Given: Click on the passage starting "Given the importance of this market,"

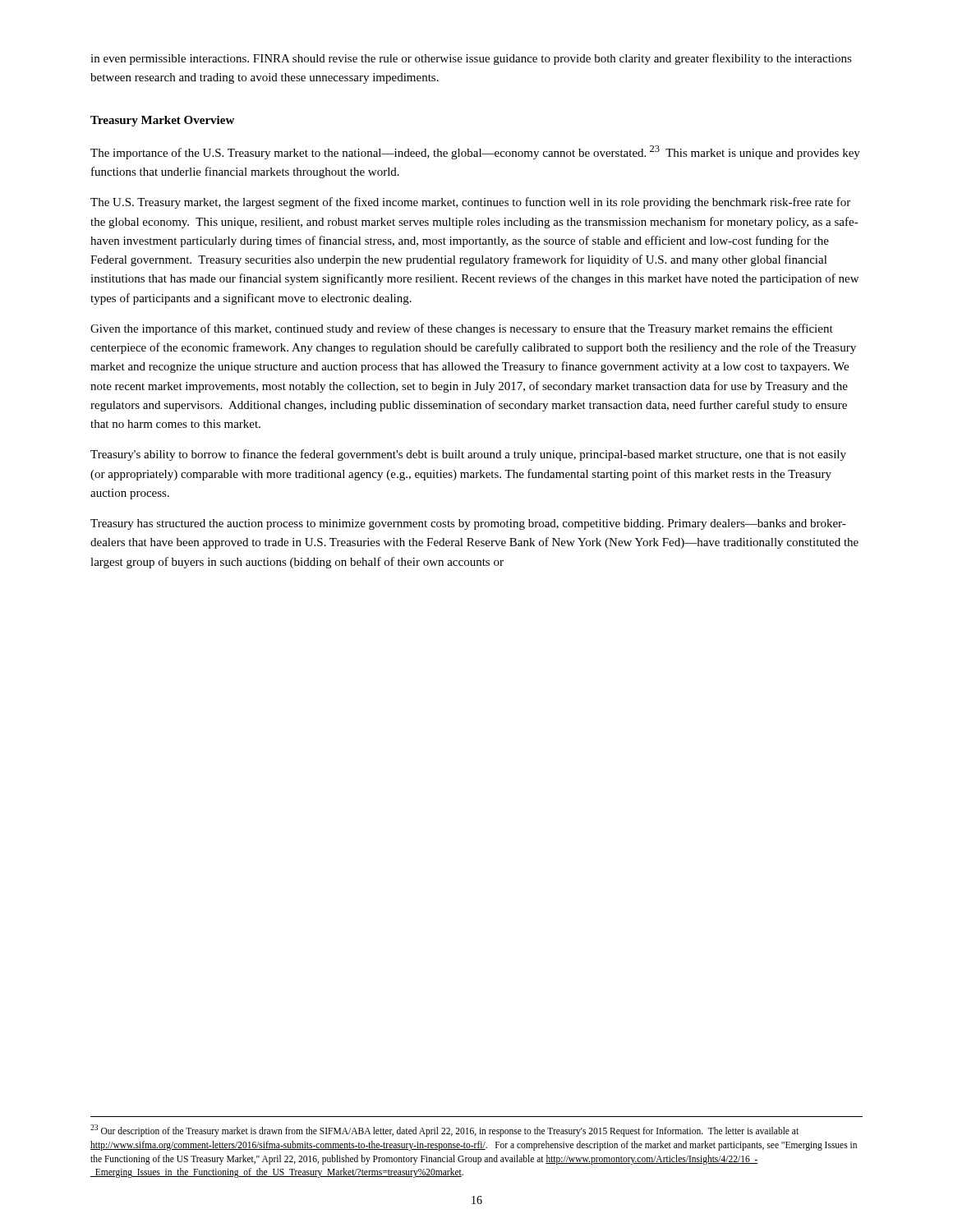Looking at the screenshot, I should click(x=476, y=377).
